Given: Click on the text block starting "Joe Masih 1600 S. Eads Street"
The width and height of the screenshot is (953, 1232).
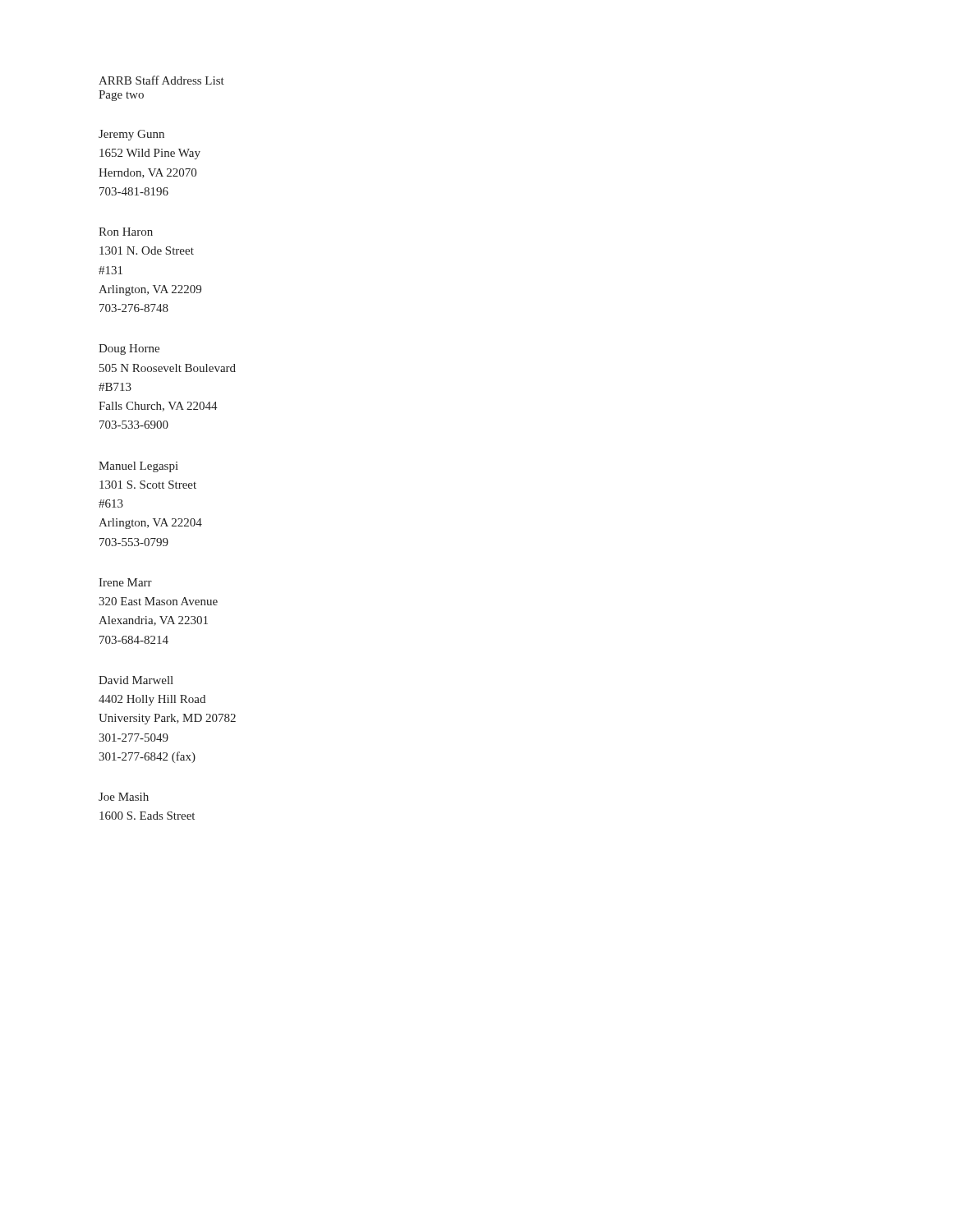Looking at the screenshot, I should coord(147,806).
